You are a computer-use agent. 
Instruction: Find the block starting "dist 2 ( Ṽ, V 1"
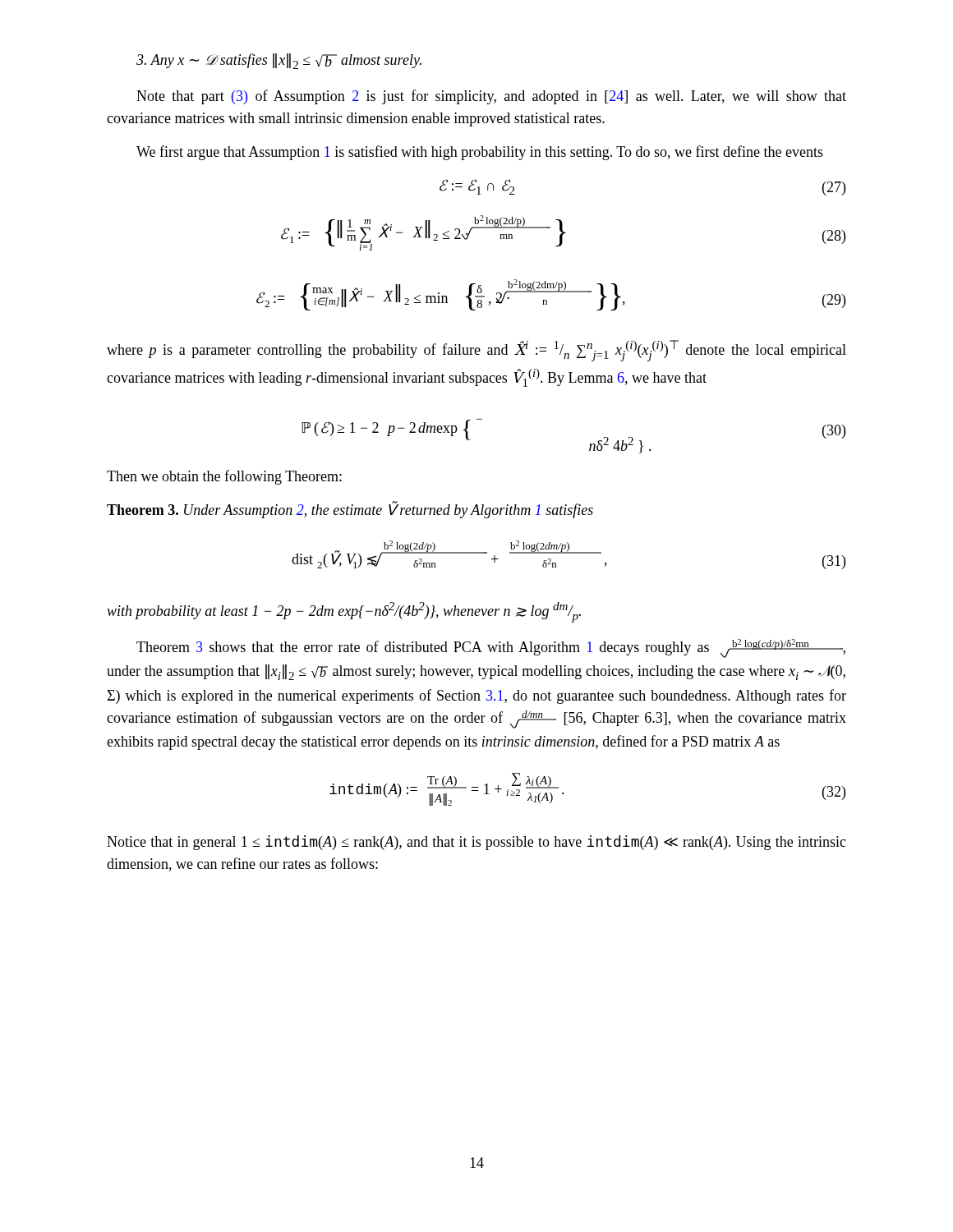tap(476, 561)
